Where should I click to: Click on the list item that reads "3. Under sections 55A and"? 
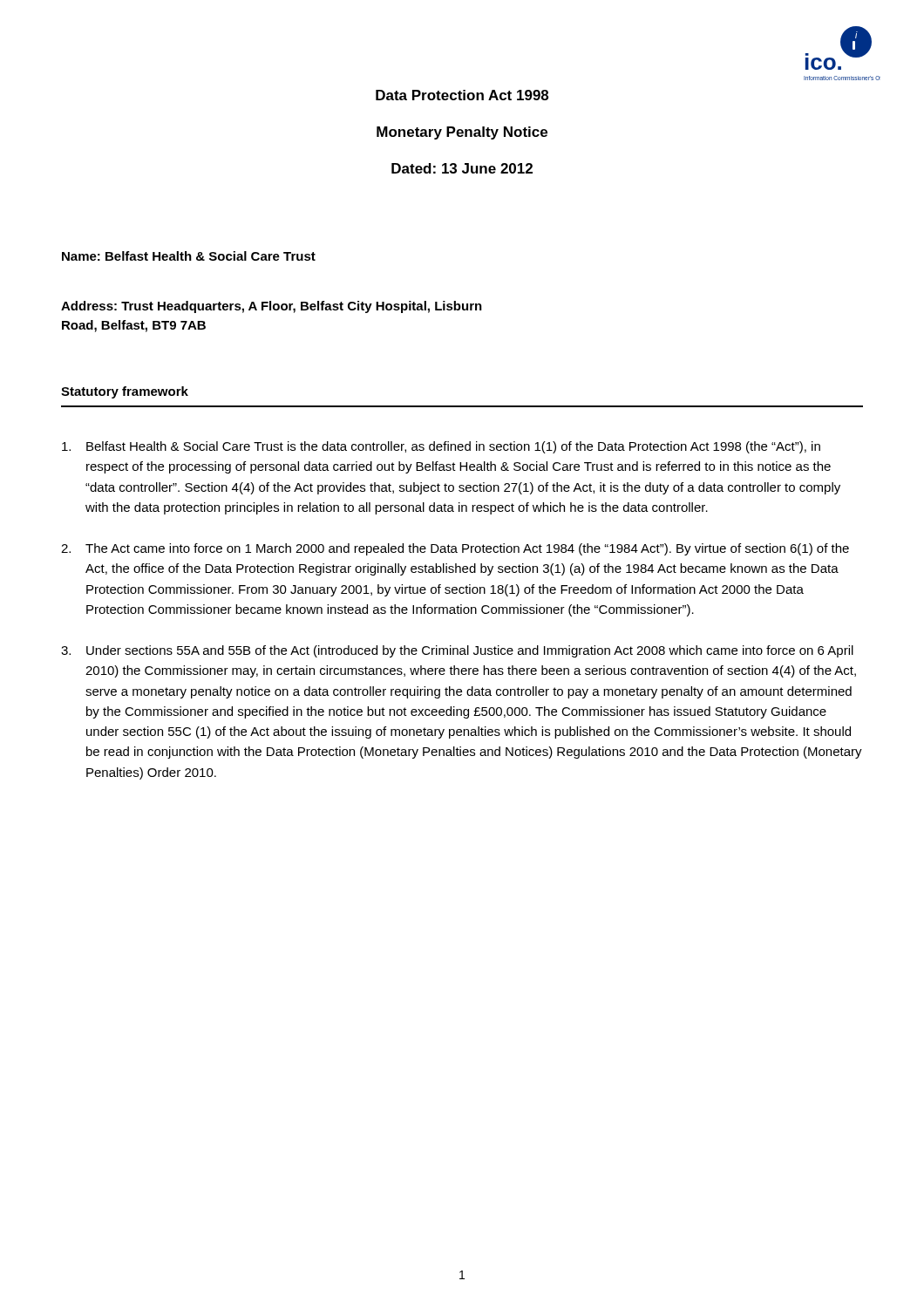[462, 711]
